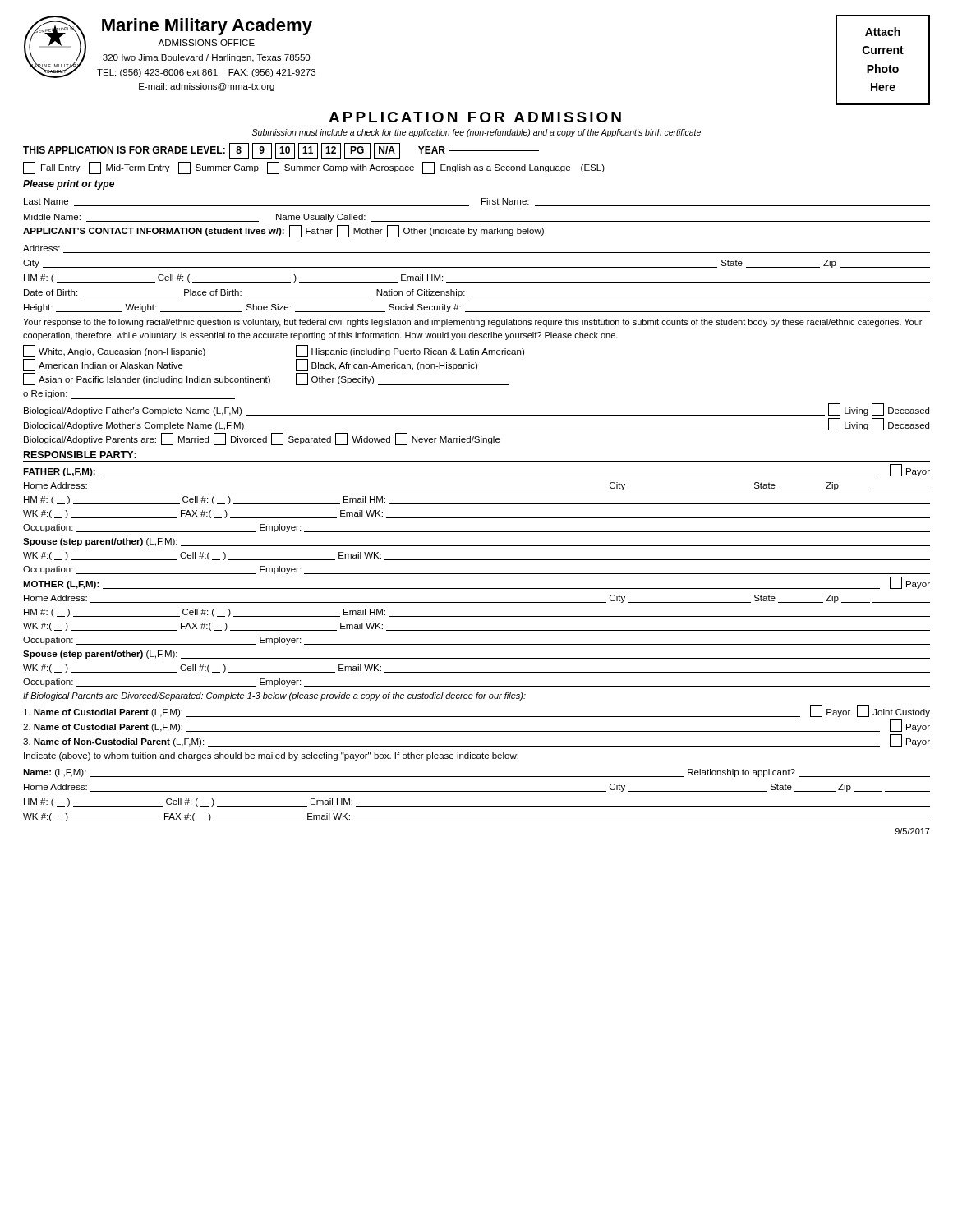
Task: Where does it say "City State Zip"?
Action: coord(476,261)
